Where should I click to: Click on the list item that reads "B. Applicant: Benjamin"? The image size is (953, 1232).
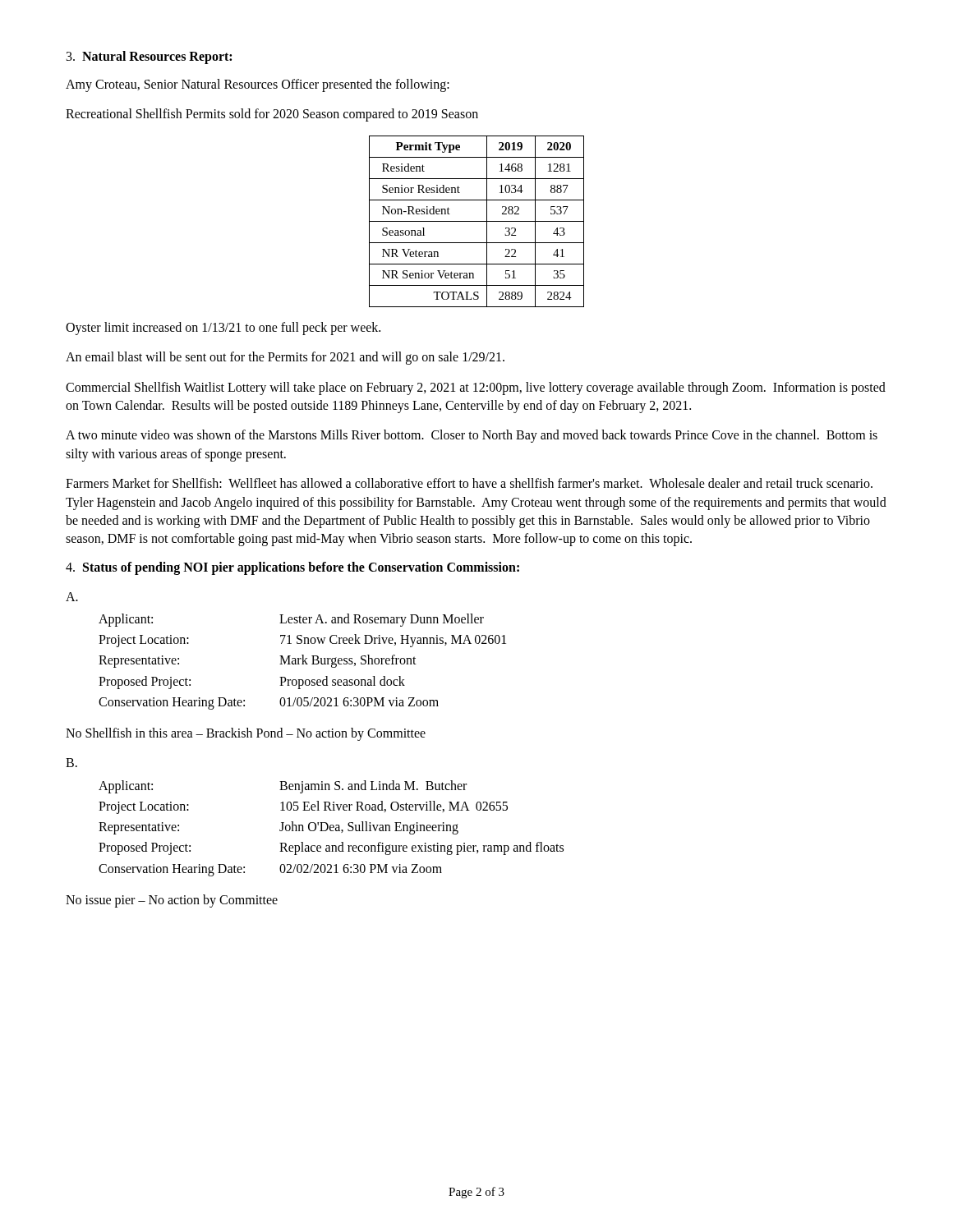click(476, 816)
